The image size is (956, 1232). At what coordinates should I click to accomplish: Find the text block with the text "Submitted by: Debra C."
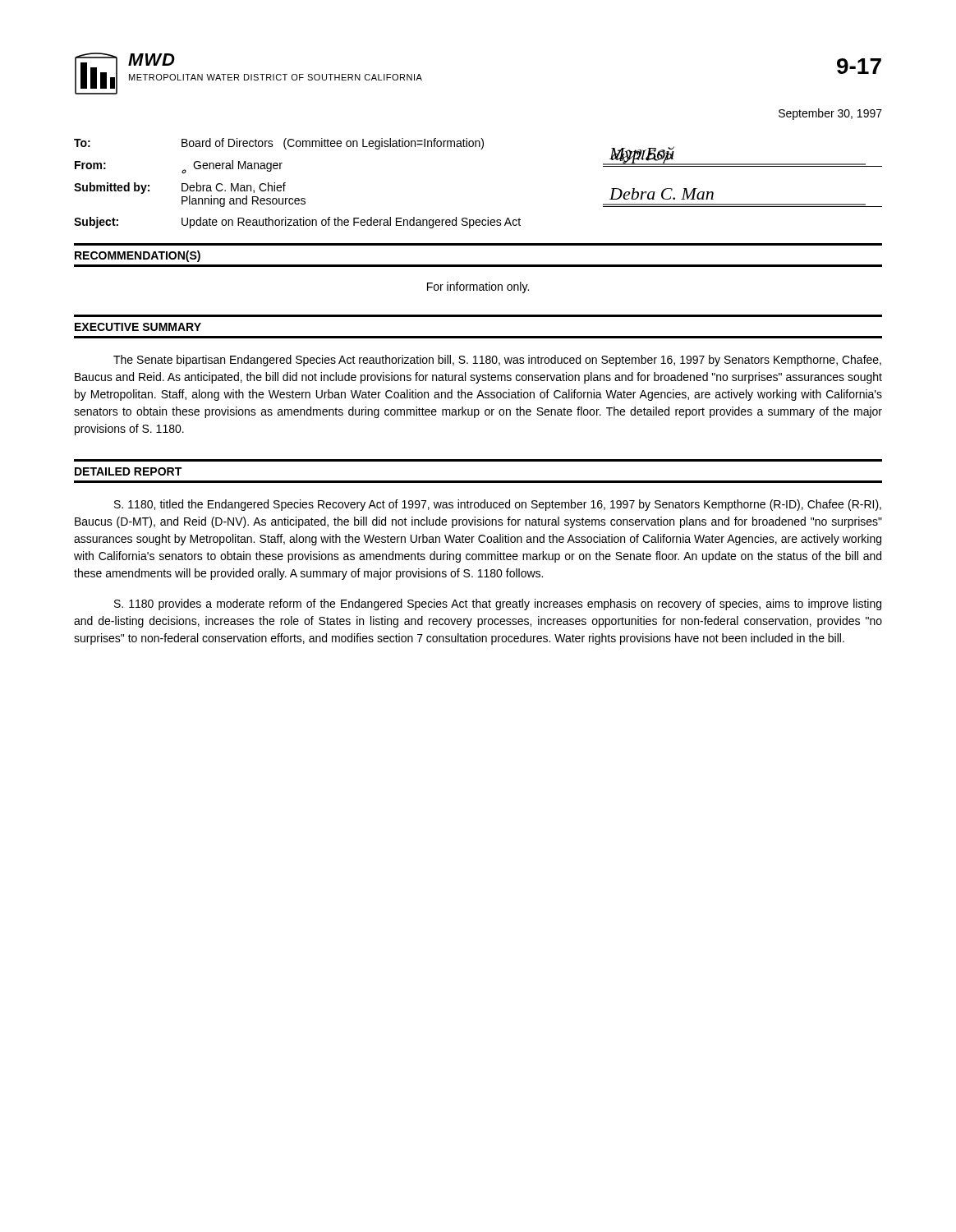tap(141, 193)
